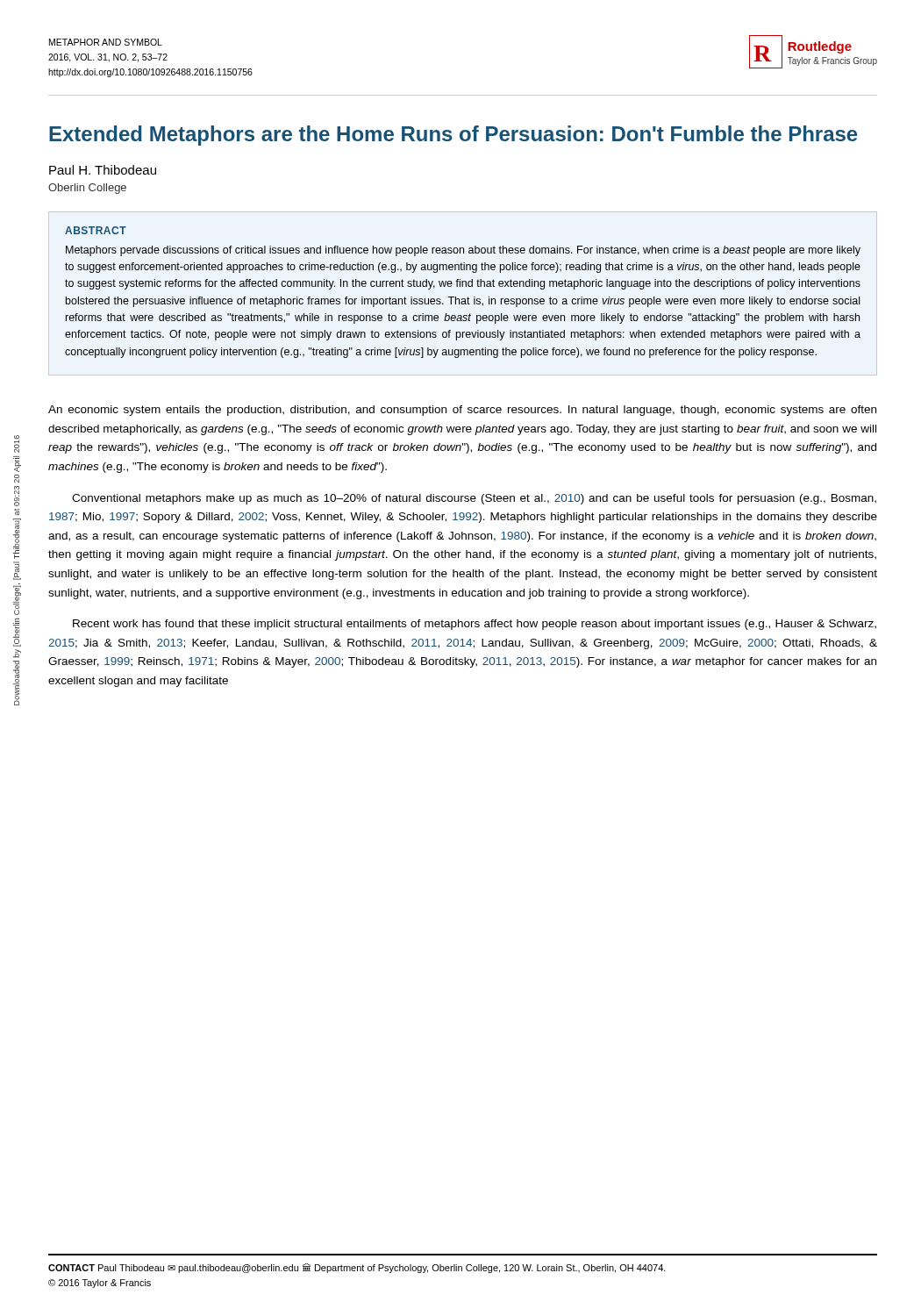Point to the block starting "ABSTRACT Metaphors pervade discussions"

coord(463,292)
